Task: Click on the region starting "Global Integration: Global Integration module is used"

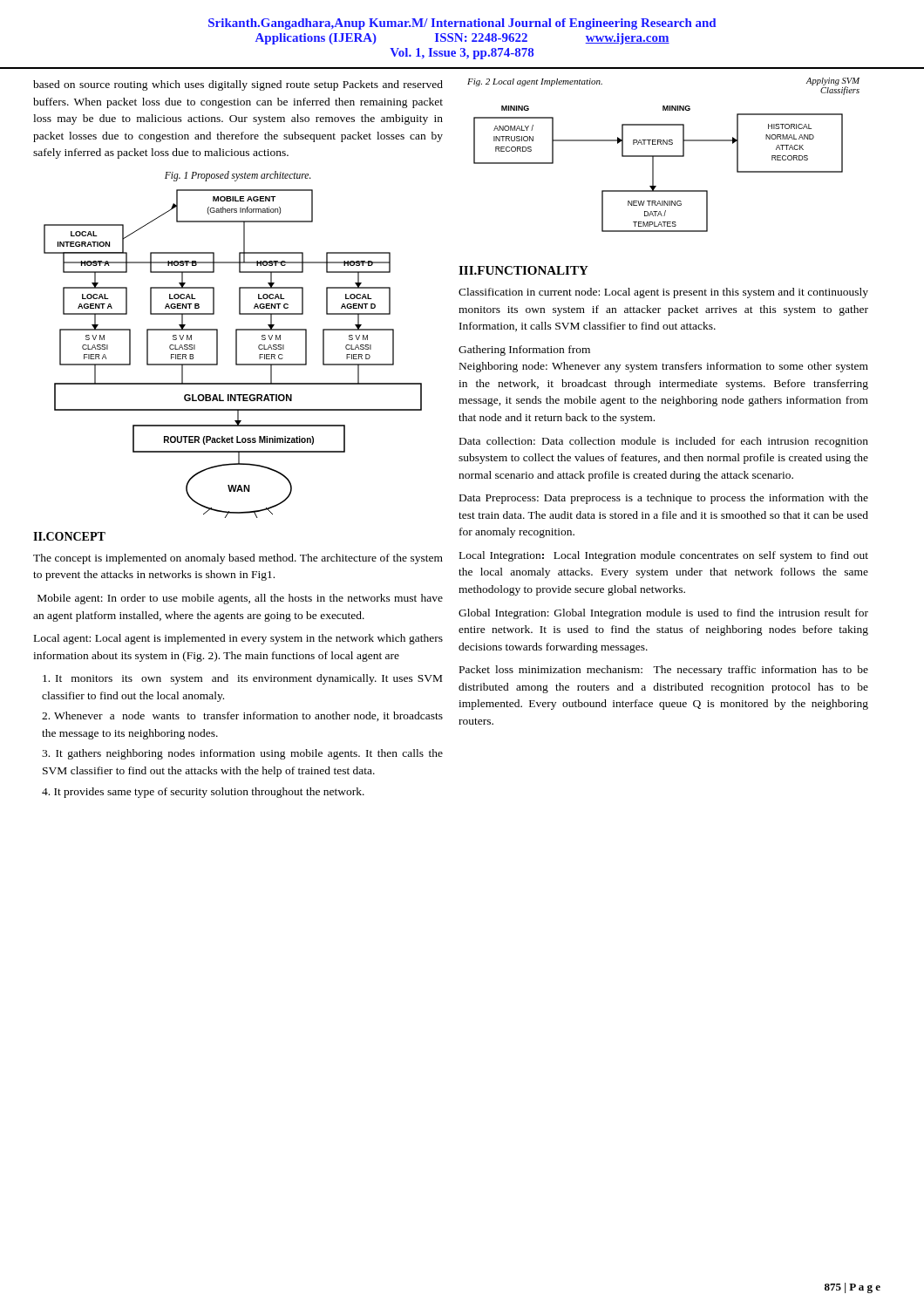Action: pos(663,629)
